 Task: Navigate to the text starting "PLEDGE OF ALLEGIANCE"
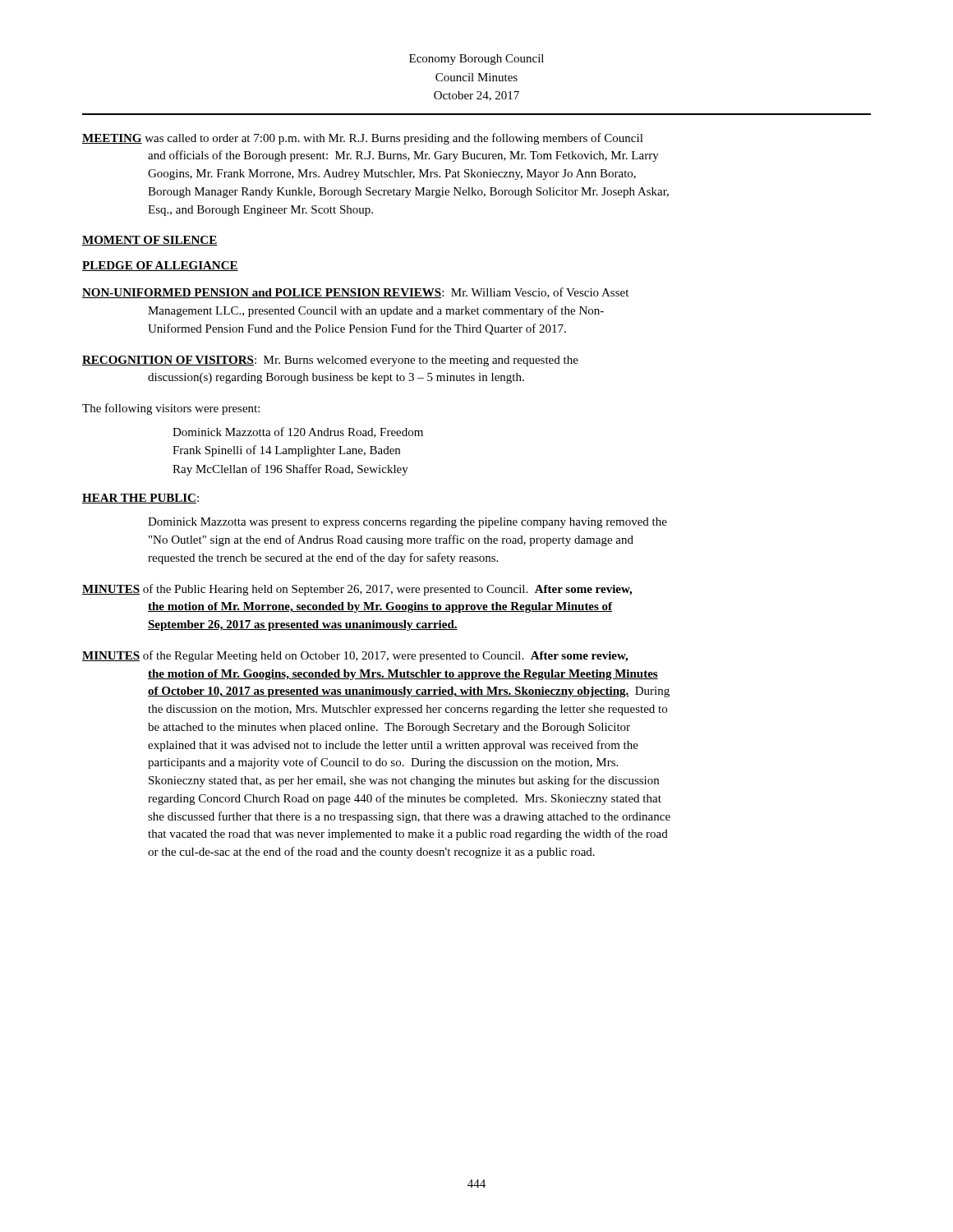point(160,265)
